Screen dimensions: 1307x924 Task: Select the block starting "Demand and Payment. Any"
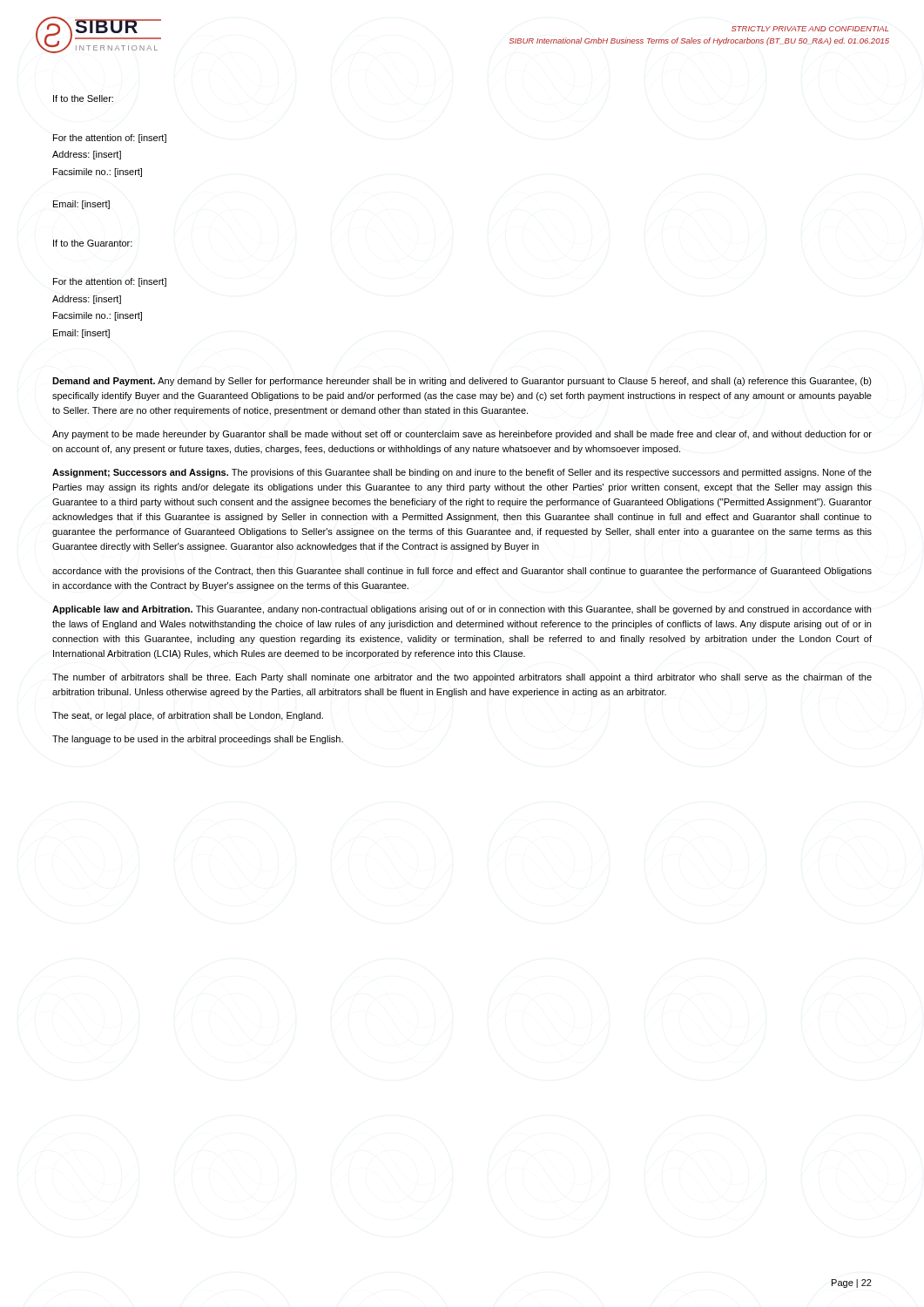tap(462, 396)
